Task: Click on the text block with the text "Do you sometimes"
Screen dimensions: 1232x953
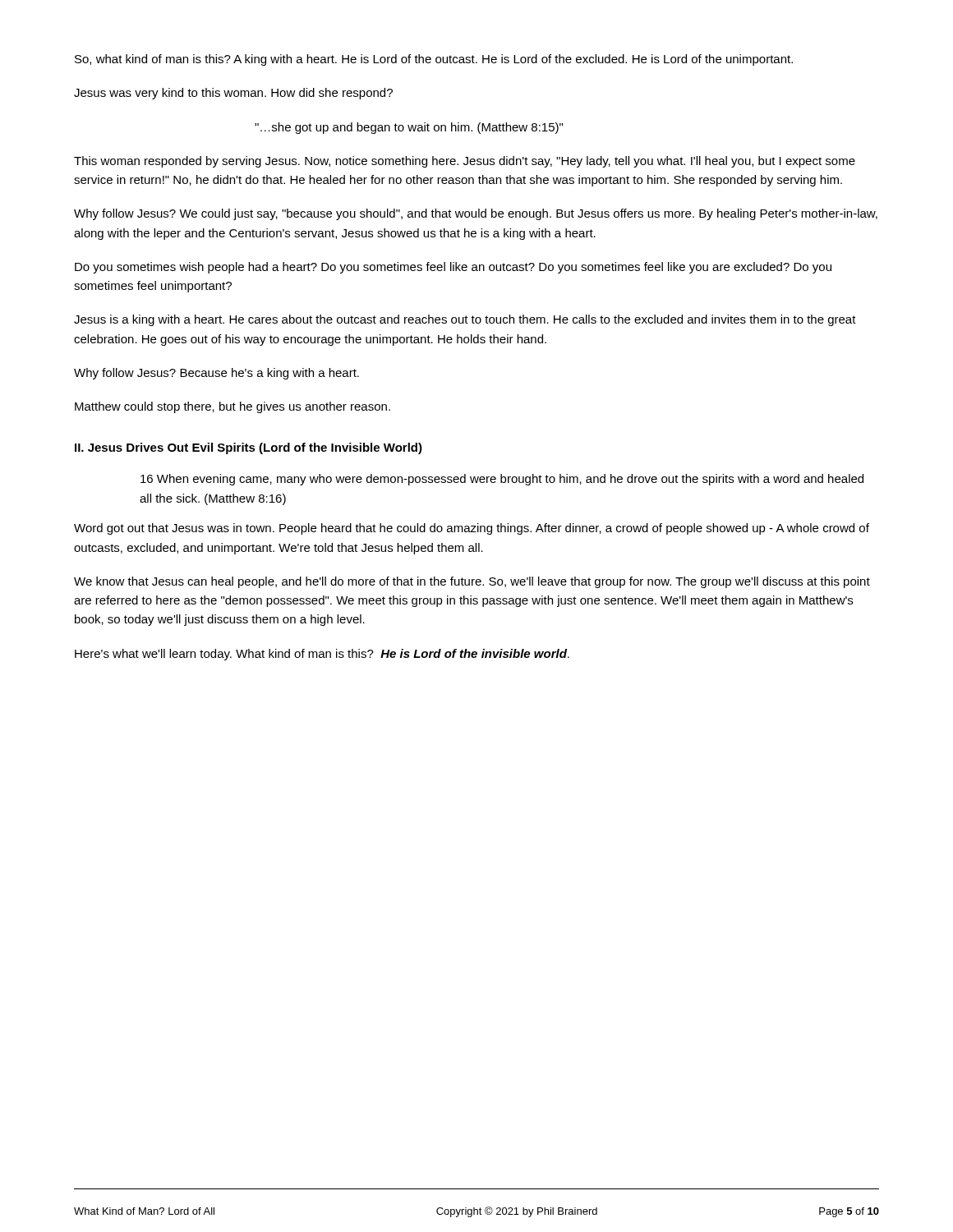Action: (x=453, y=276)
